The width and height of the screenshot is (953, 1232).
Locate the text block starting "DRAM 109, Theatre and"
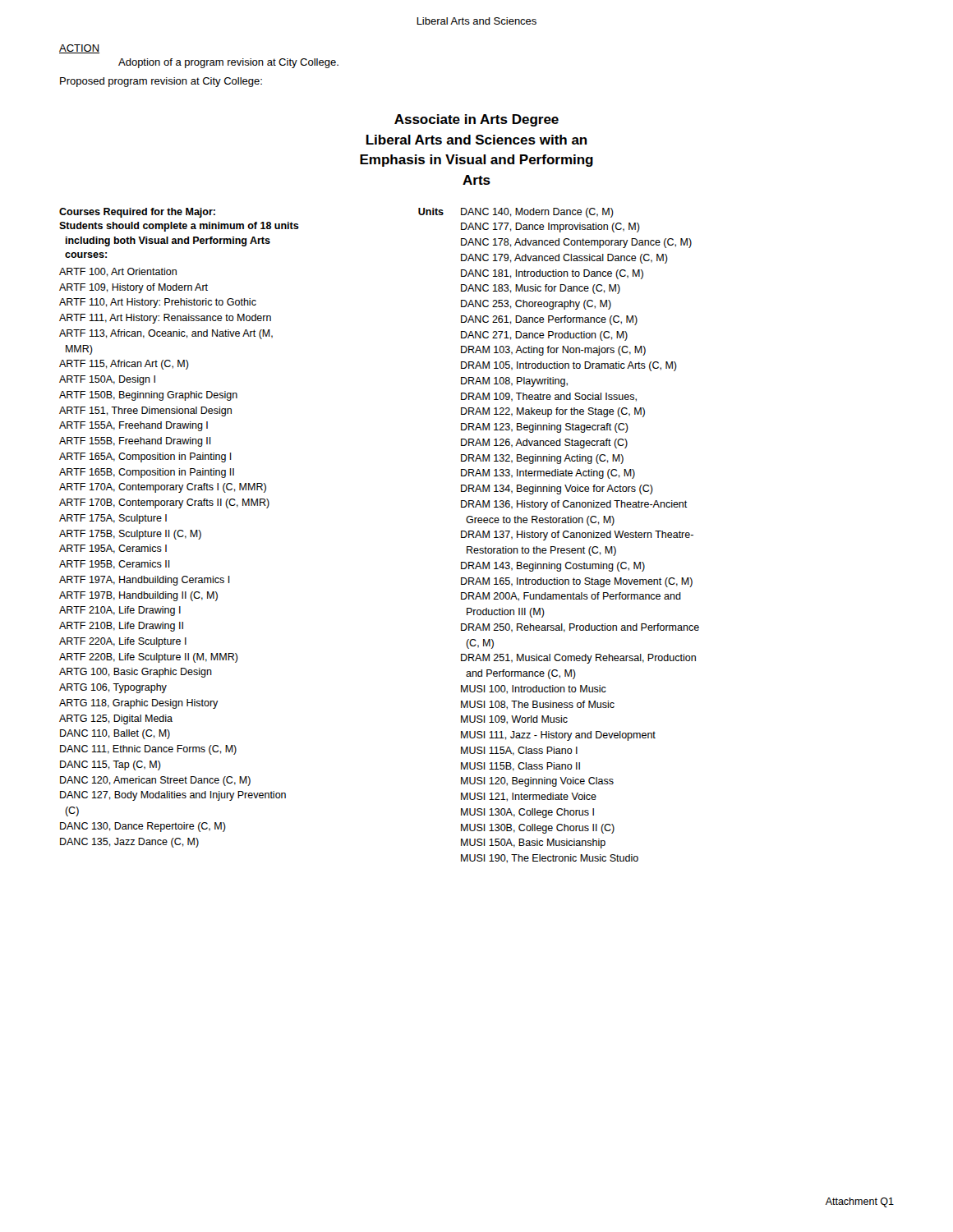(x=549, y=396)
